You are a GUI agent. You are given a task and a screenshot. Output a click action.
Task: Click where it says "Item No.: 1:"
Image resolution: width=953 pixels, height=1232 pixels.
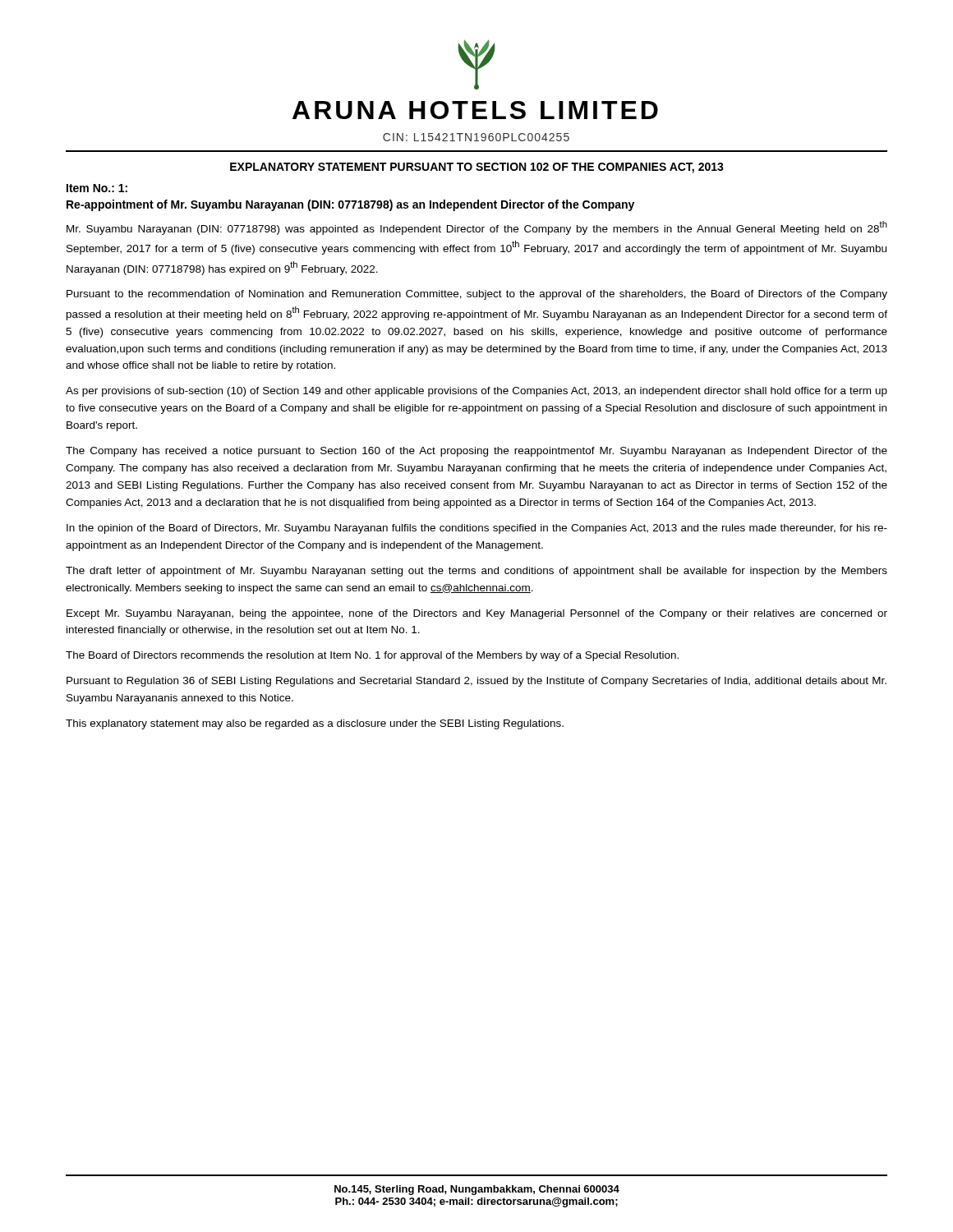(97, 188)
